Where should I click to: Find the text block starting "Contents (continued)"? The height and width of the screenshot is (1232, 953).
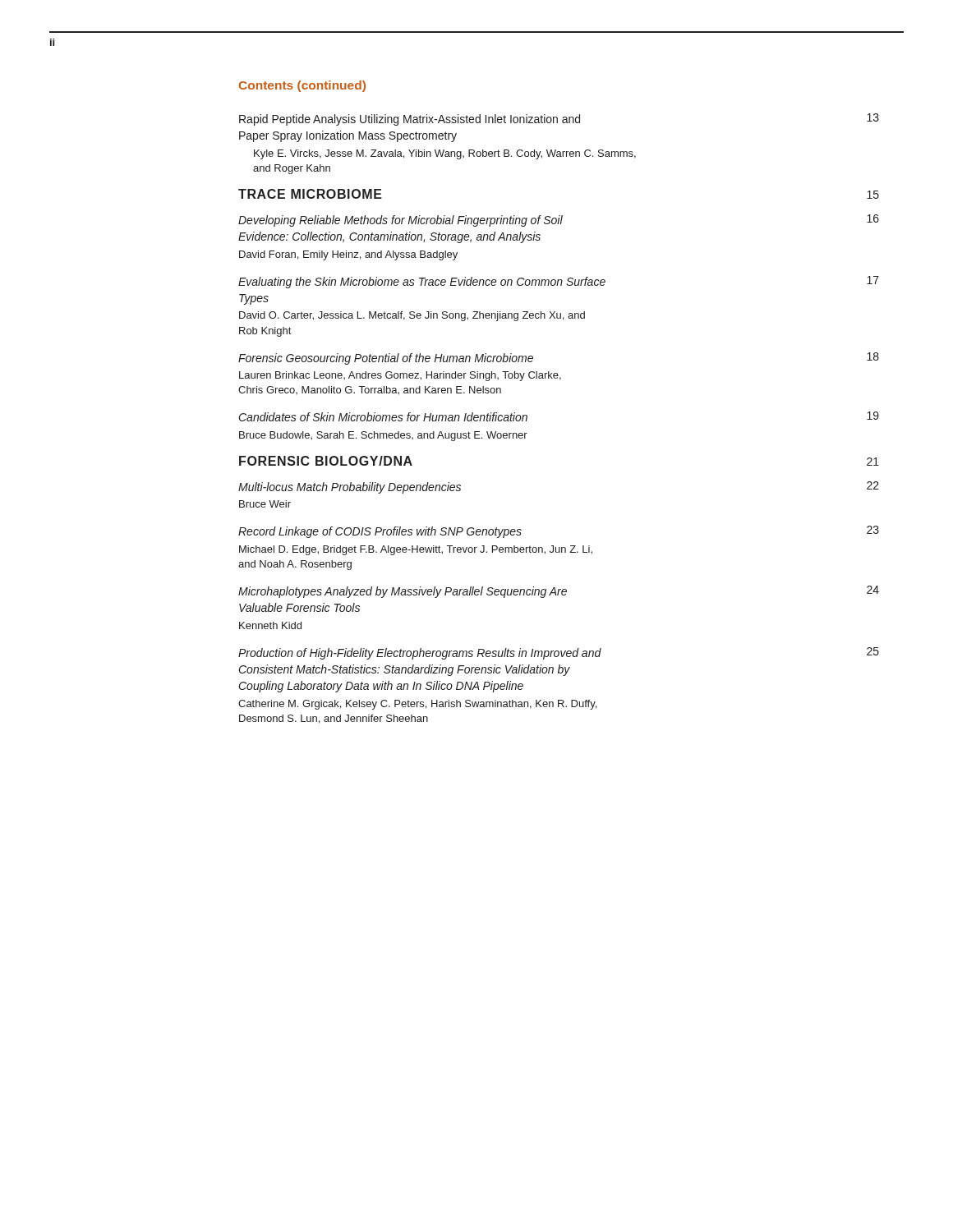tap(302, 85)
